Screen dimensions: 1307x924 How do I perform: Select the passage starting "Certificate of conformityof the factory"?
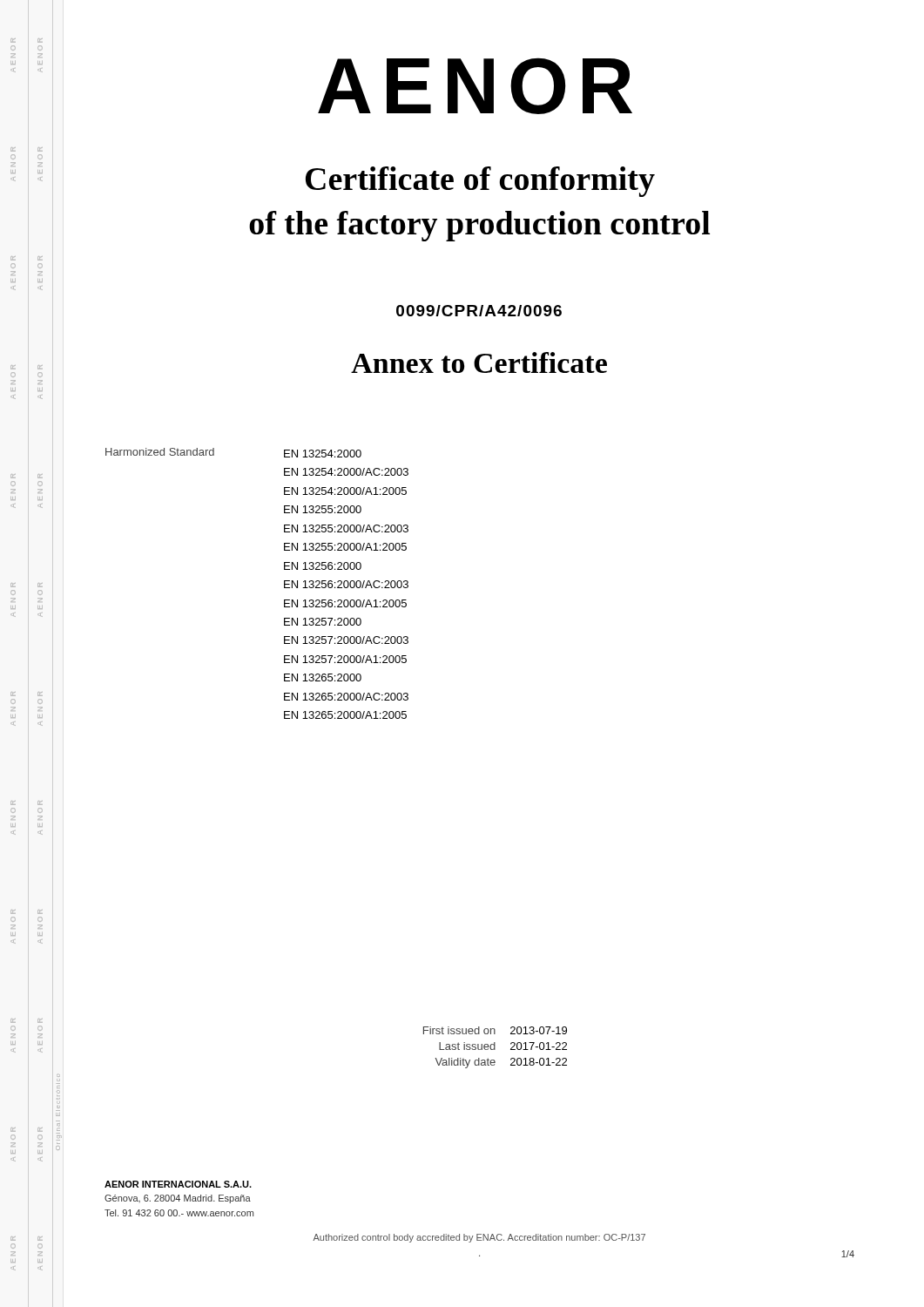coord(479,202)
